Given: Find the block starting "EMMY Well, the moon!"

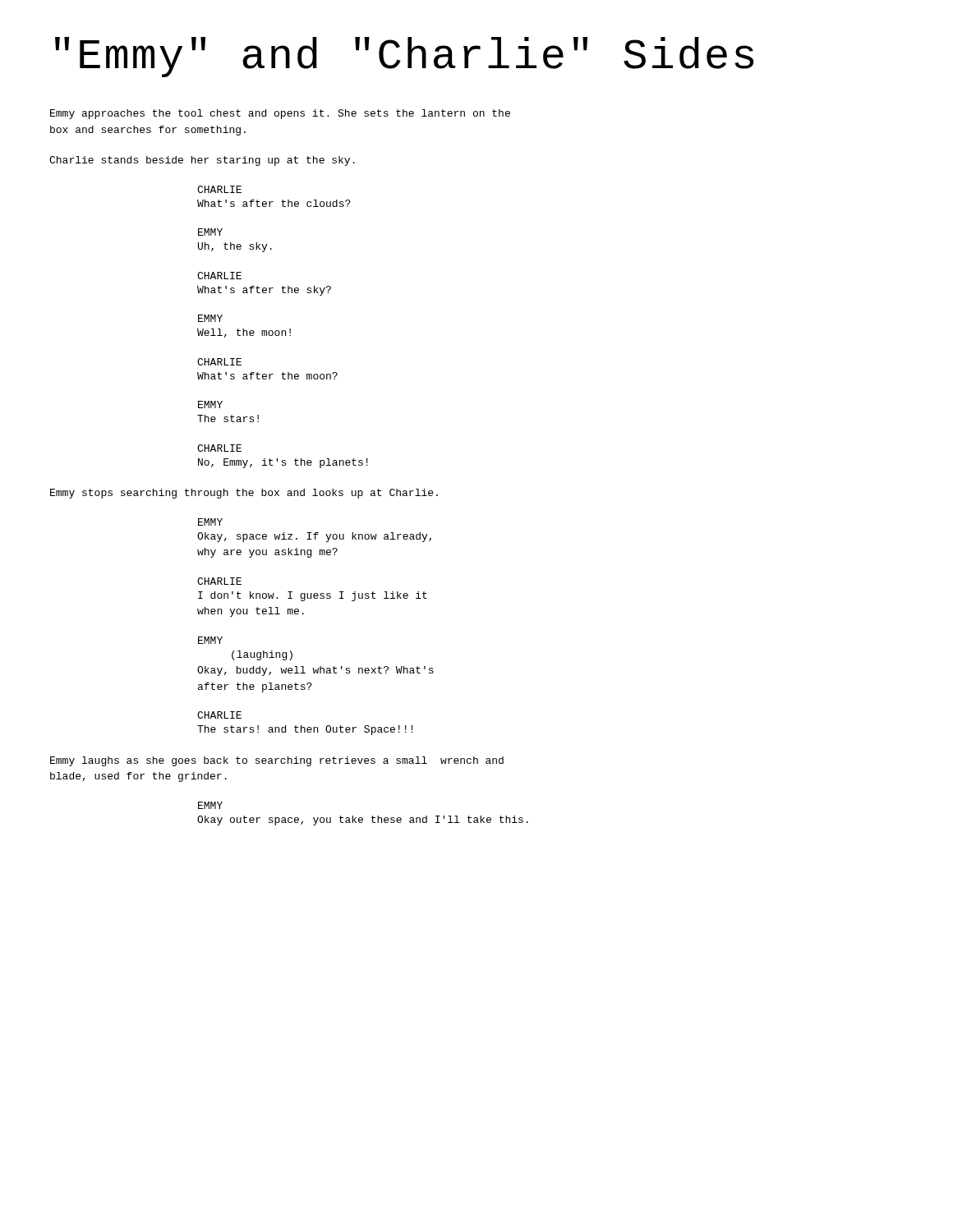Looking at the screenshot, I should click(x=210, y=318).
